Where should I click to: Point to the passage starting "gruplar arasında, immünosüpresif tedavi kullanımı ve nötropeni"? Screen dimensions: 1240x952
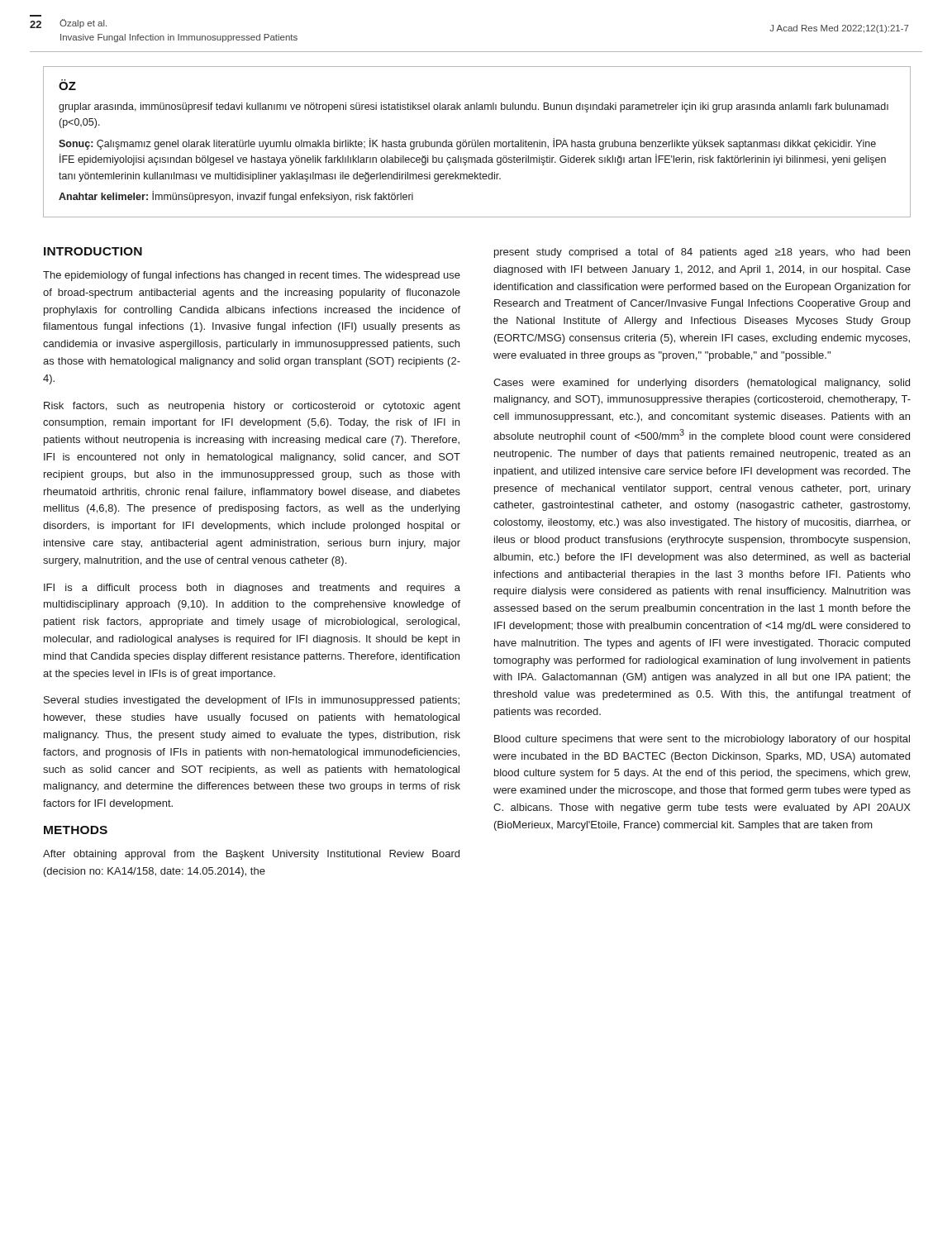[474, 115]
